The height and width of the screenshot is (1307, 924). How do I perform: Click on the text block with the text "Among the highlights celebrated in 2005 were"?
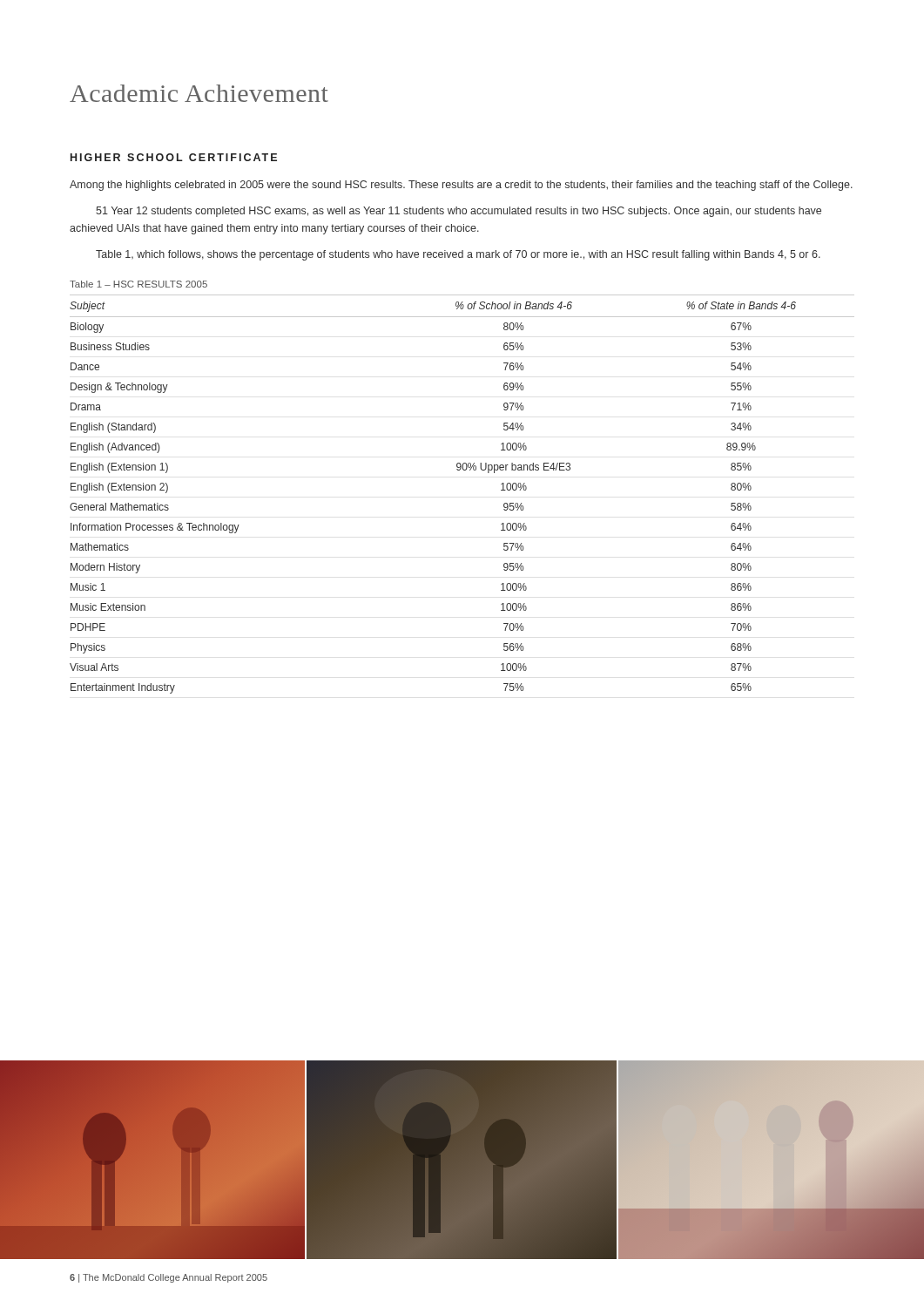click(x=461, y=185)
